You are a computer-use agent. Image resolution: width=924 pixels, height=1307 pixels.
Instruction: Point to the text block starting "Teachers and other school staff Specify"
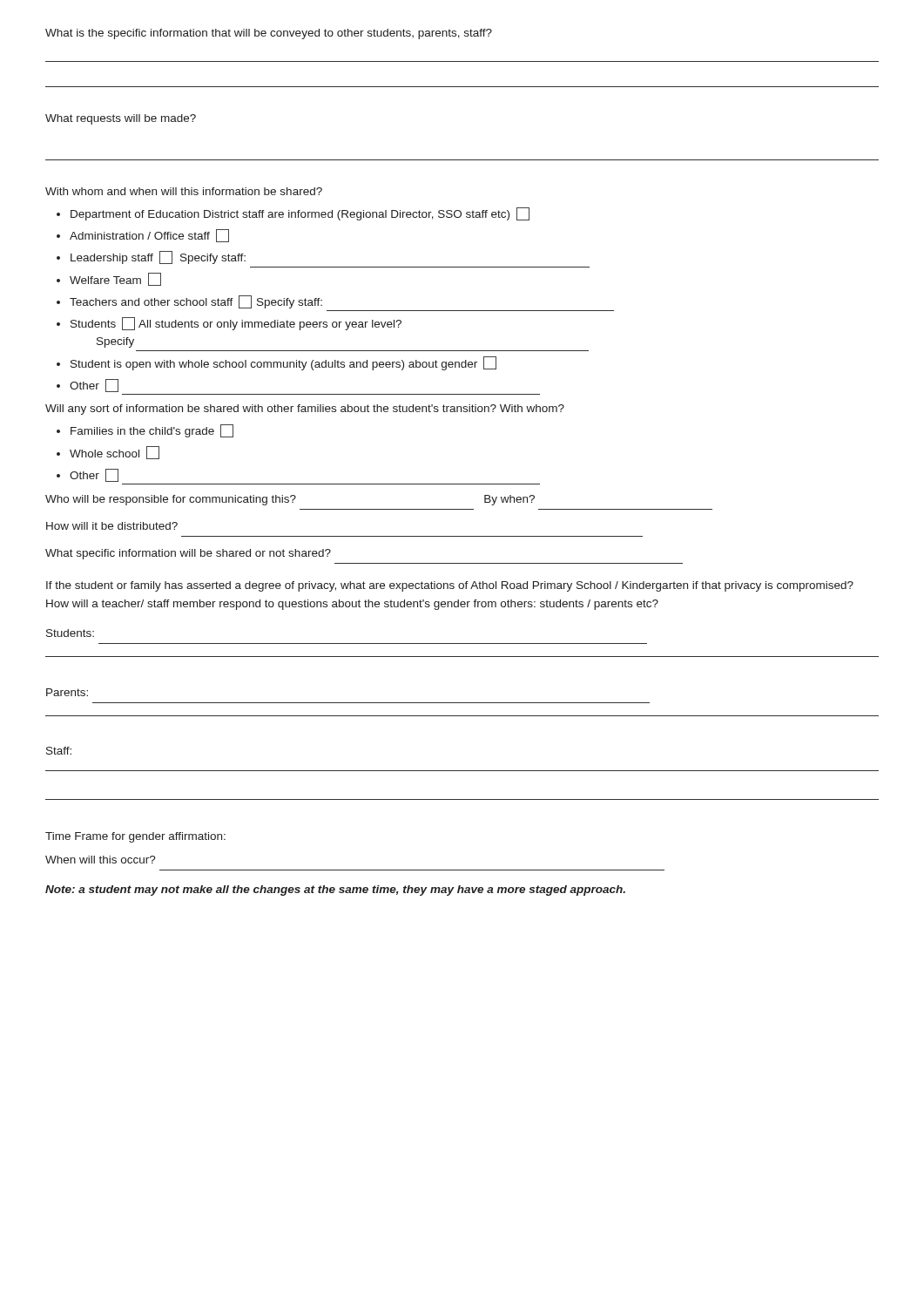click(x=342, y=303)
